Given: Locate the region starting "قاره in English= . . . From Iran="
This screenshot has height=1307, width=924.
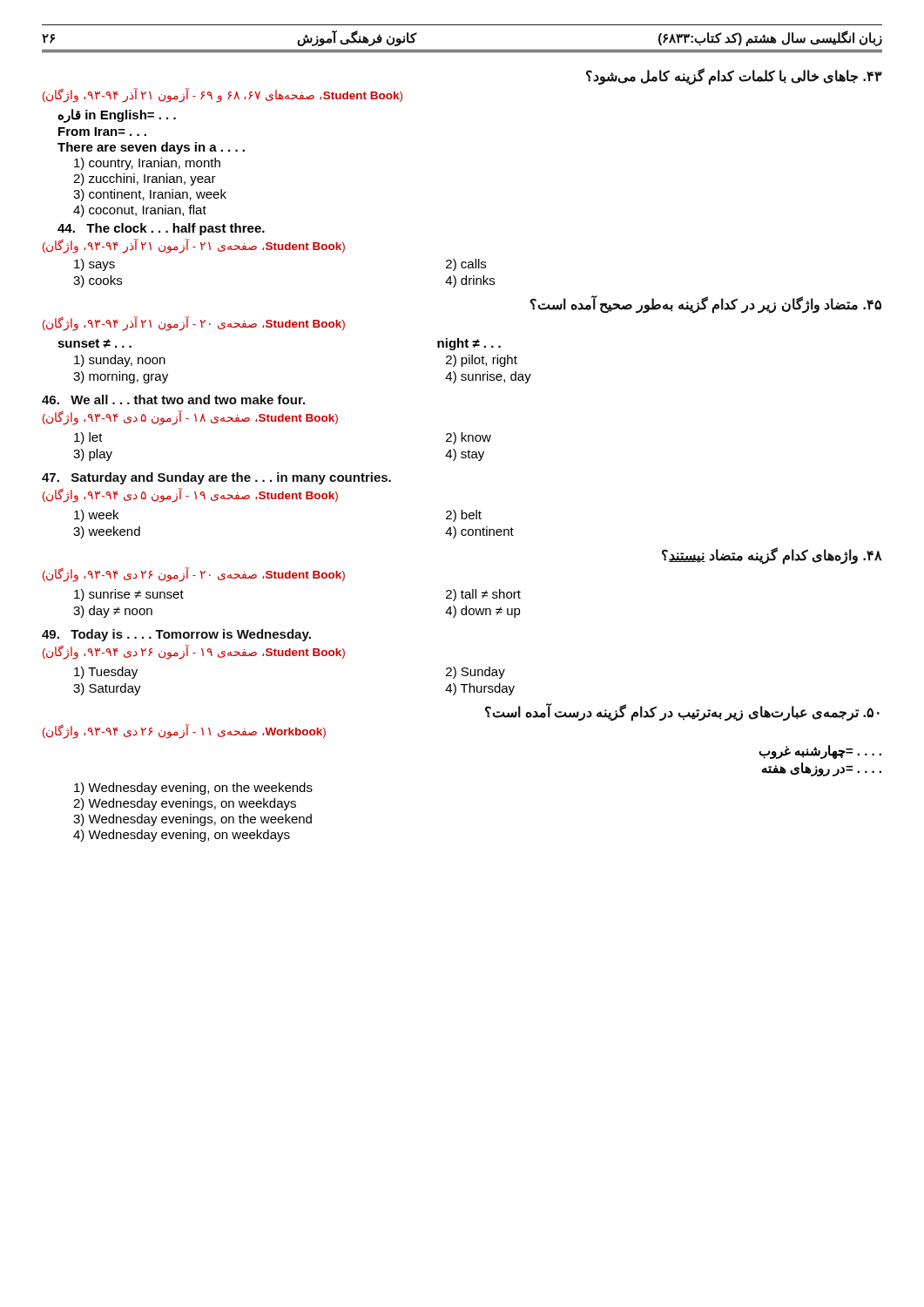Looking at the screenshot, I should (x=117, y=116).
